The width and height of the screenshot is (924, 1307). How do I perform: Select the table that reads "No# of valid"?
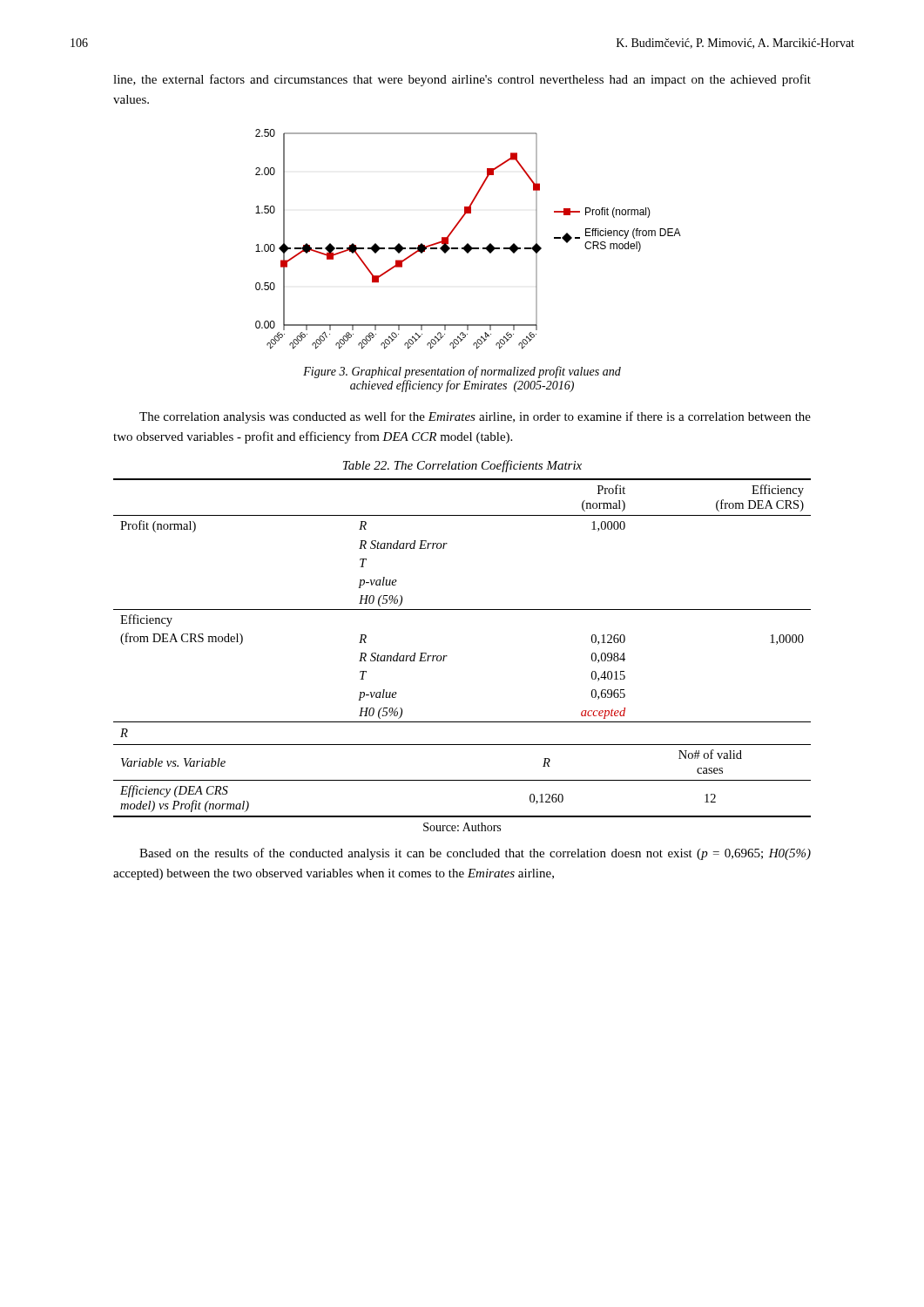pyautogui.click(x=462, y=781)
